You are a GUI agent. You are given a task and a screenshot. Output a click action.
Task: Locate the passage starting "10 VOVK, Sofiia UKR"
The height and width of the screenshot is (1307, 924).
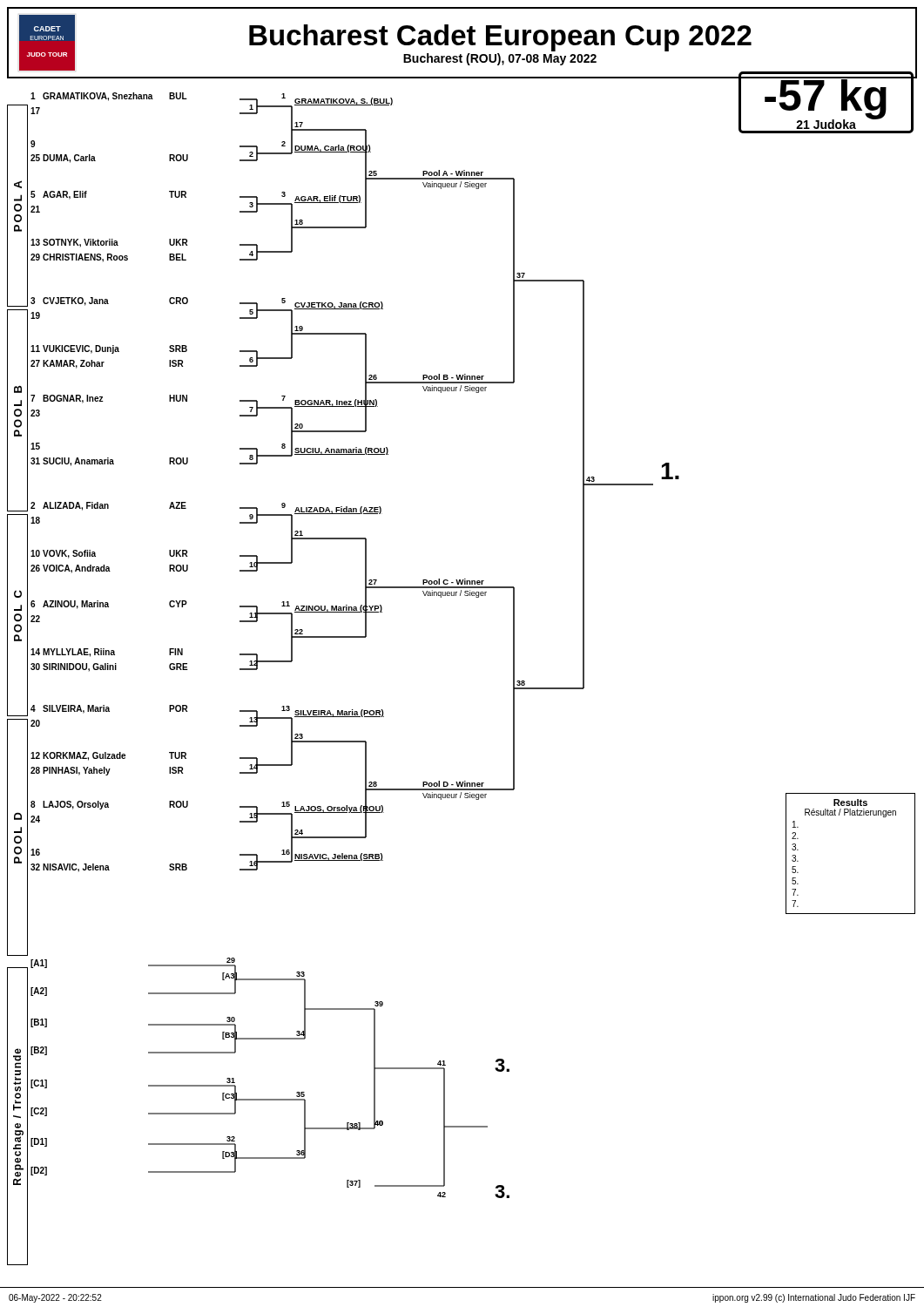(109, 554)
